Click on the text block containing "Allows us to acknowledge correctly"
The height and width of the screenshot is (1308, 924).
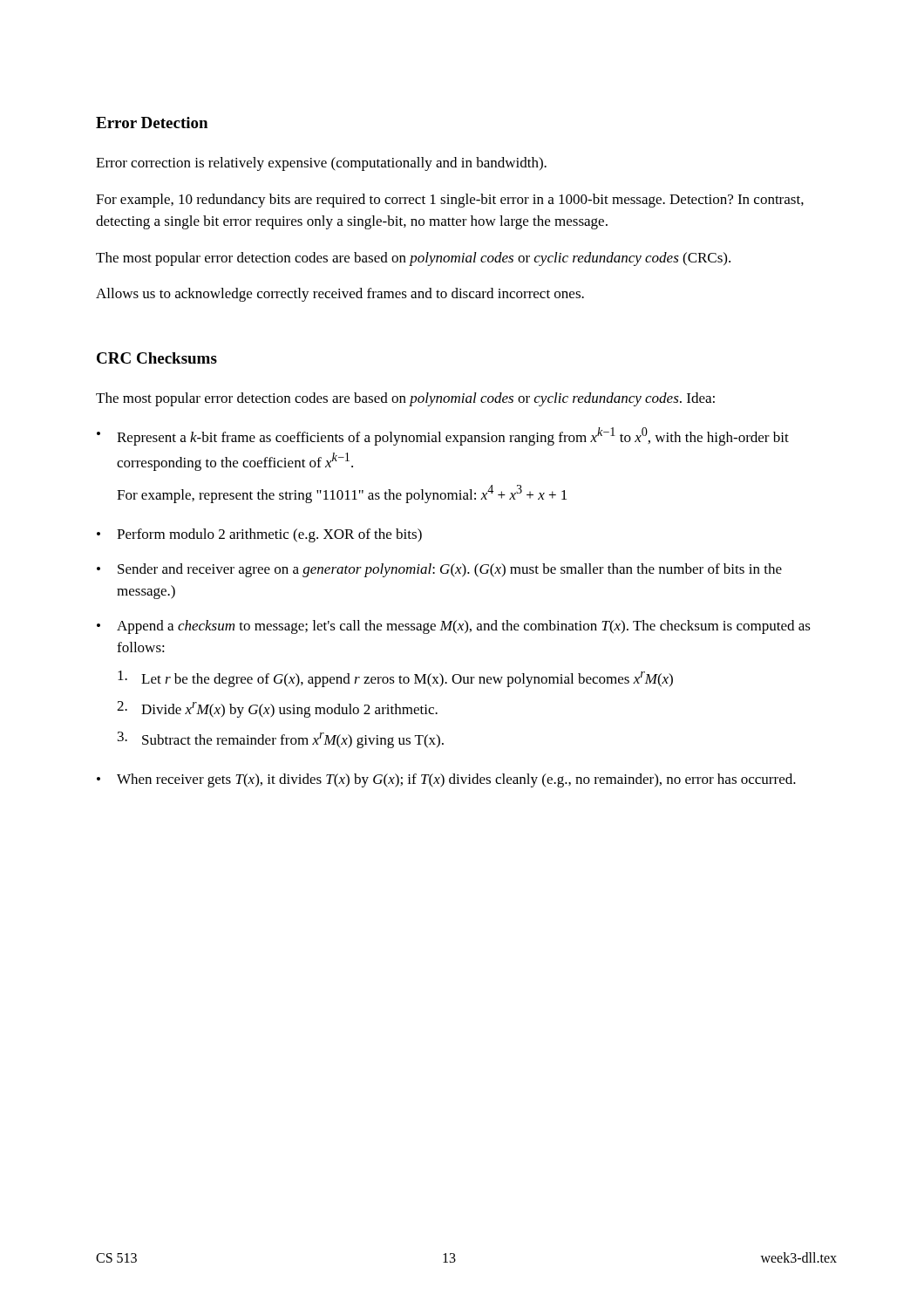[x=340, y=293]
